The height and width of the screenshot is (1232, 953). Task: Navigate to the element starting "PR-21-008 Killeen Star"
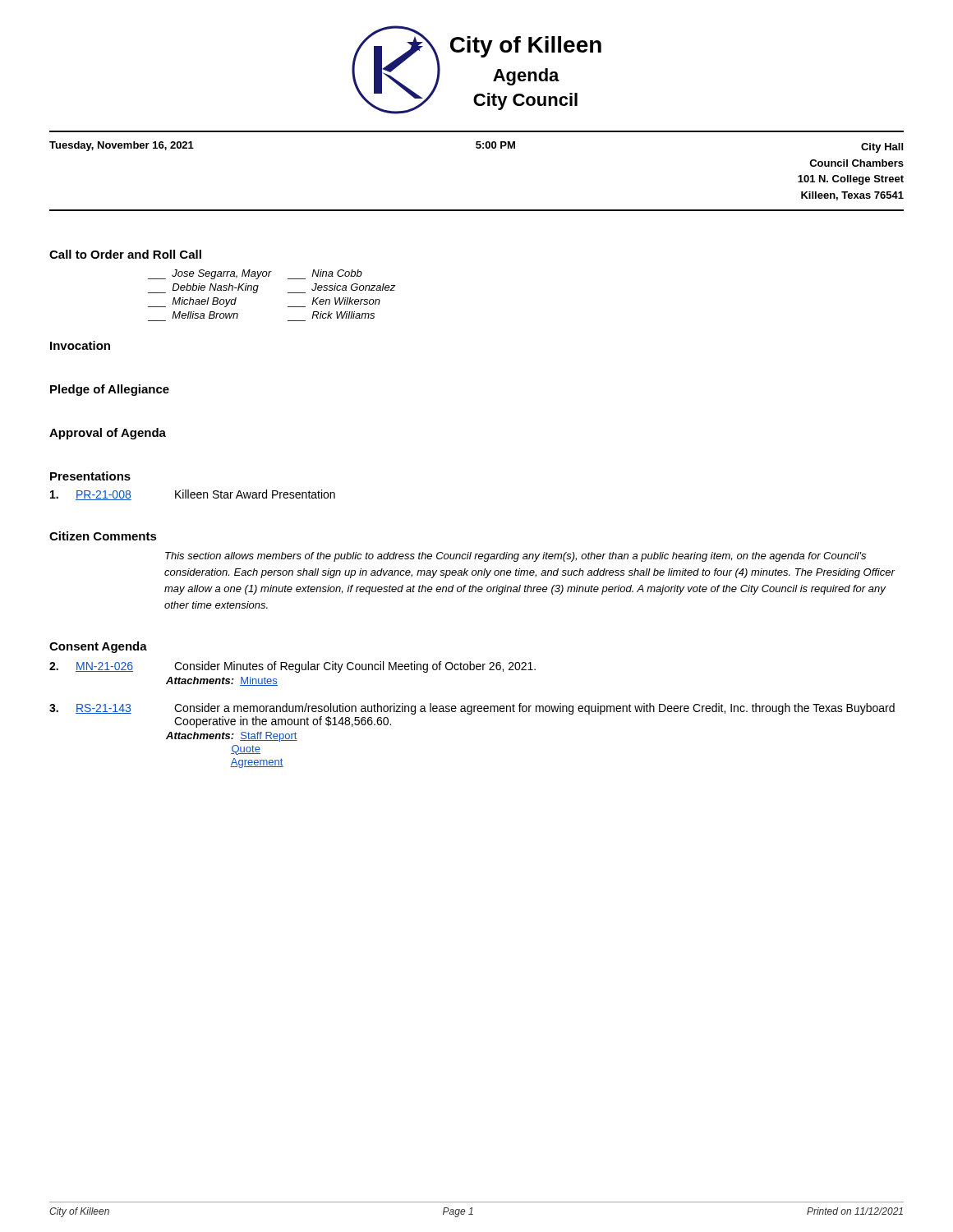(x=193, y=495)
